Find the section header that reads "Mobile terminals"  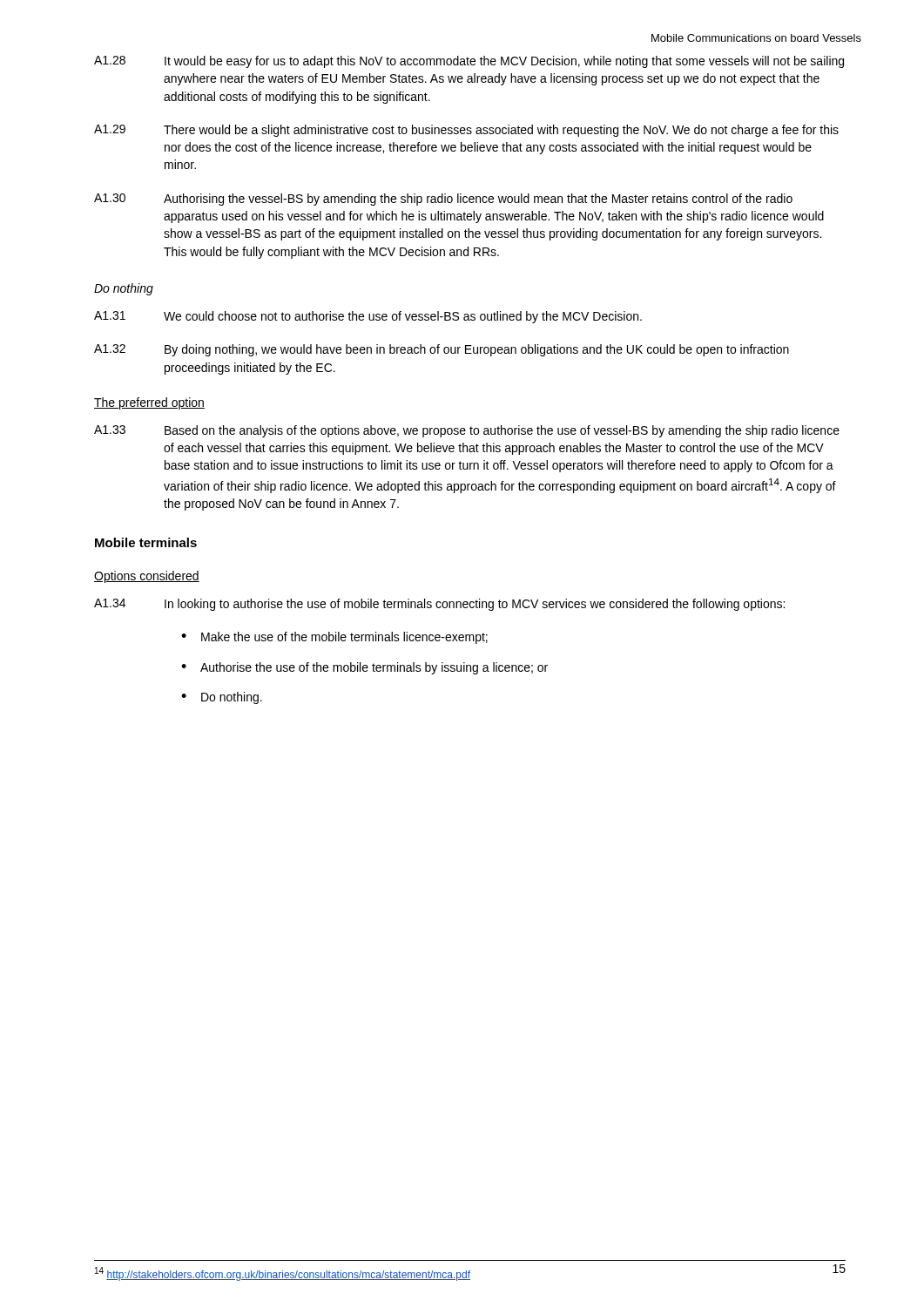click(x=146, y=542)
